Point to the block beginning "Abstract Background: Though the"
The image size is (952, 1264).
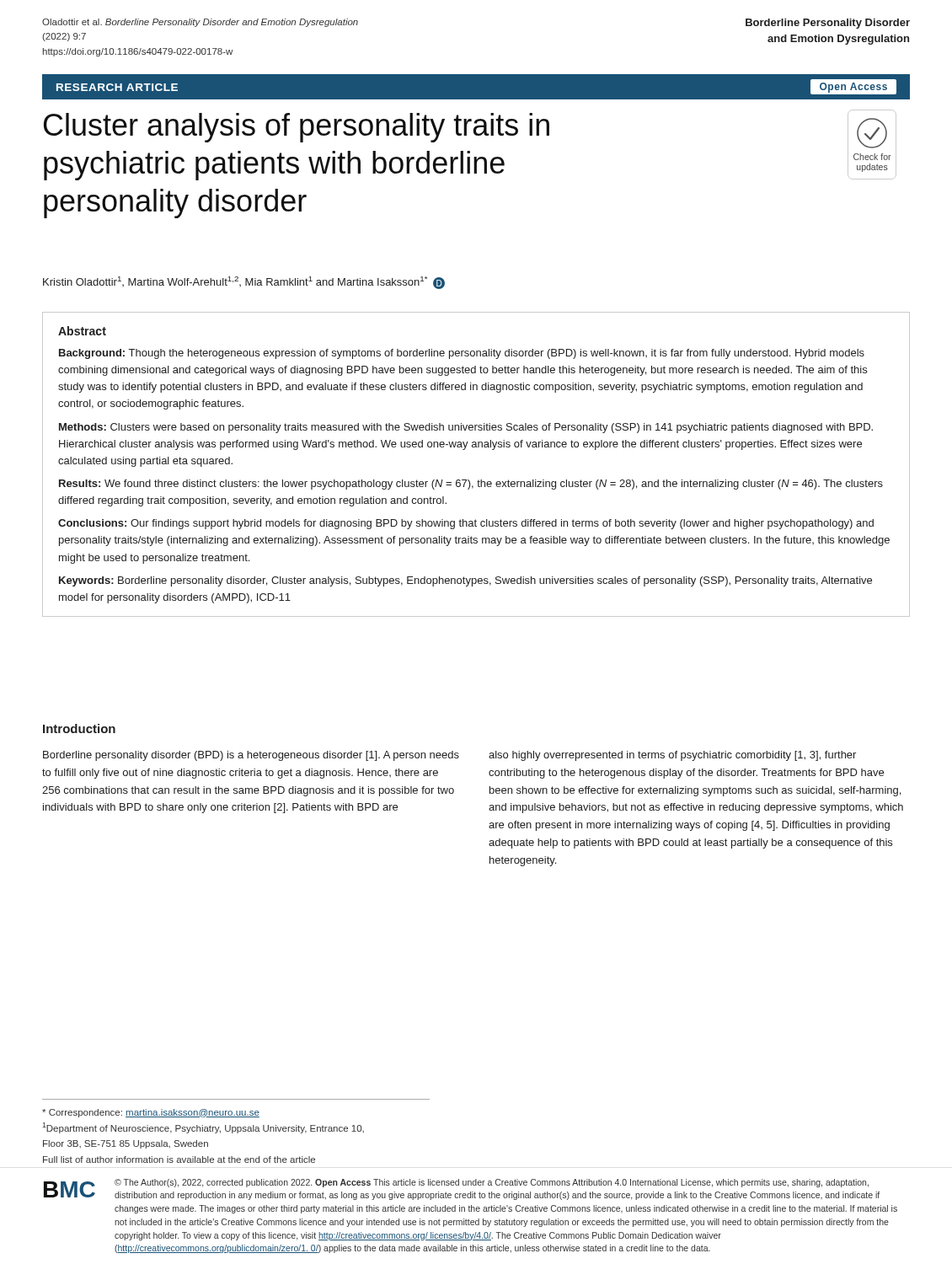pyautogui.click(x=82, y=331)
